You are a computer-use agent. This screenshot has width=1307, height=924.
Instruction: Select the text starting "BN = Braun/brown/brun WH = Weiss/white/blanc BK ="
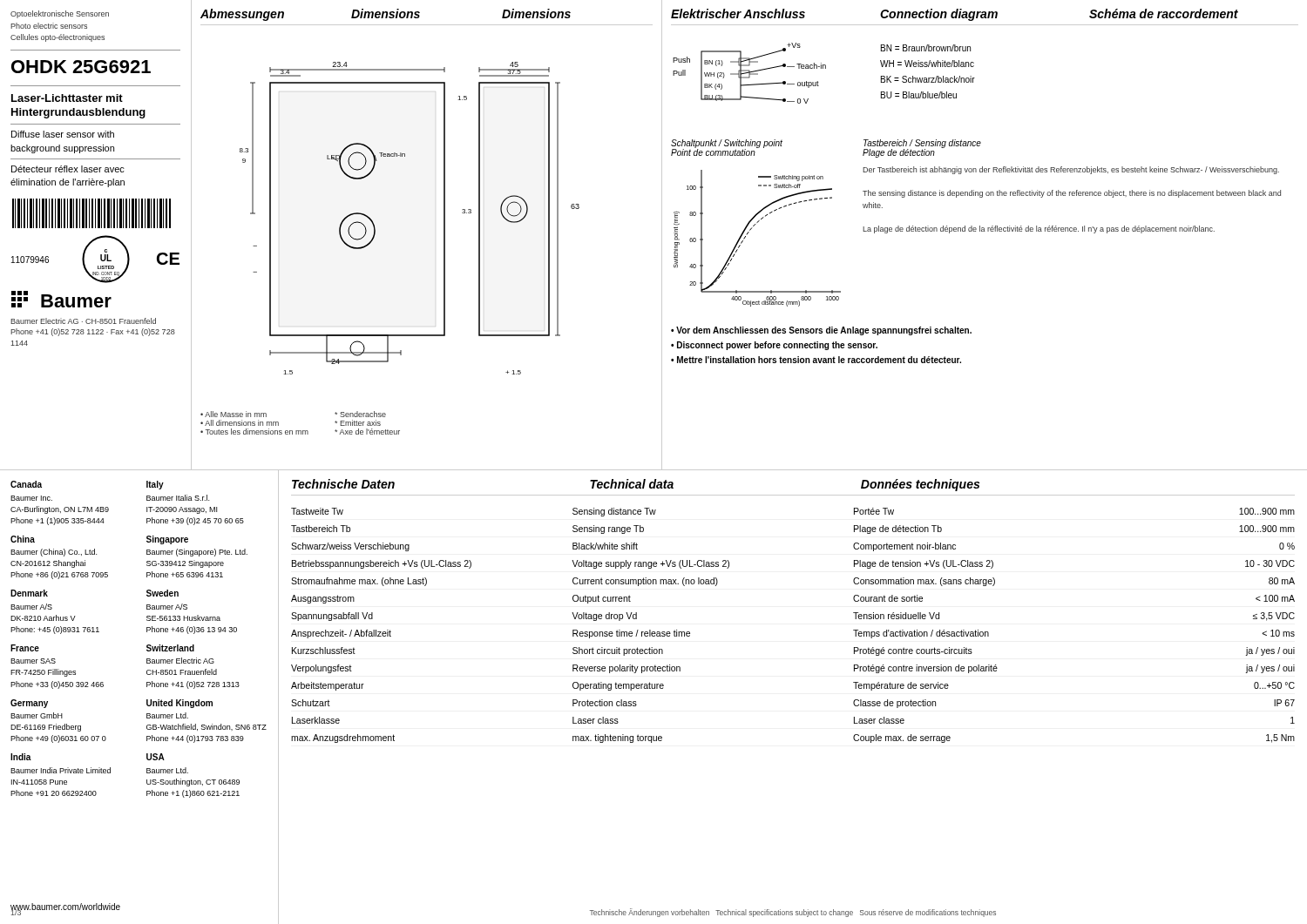(x=927, y=72)
